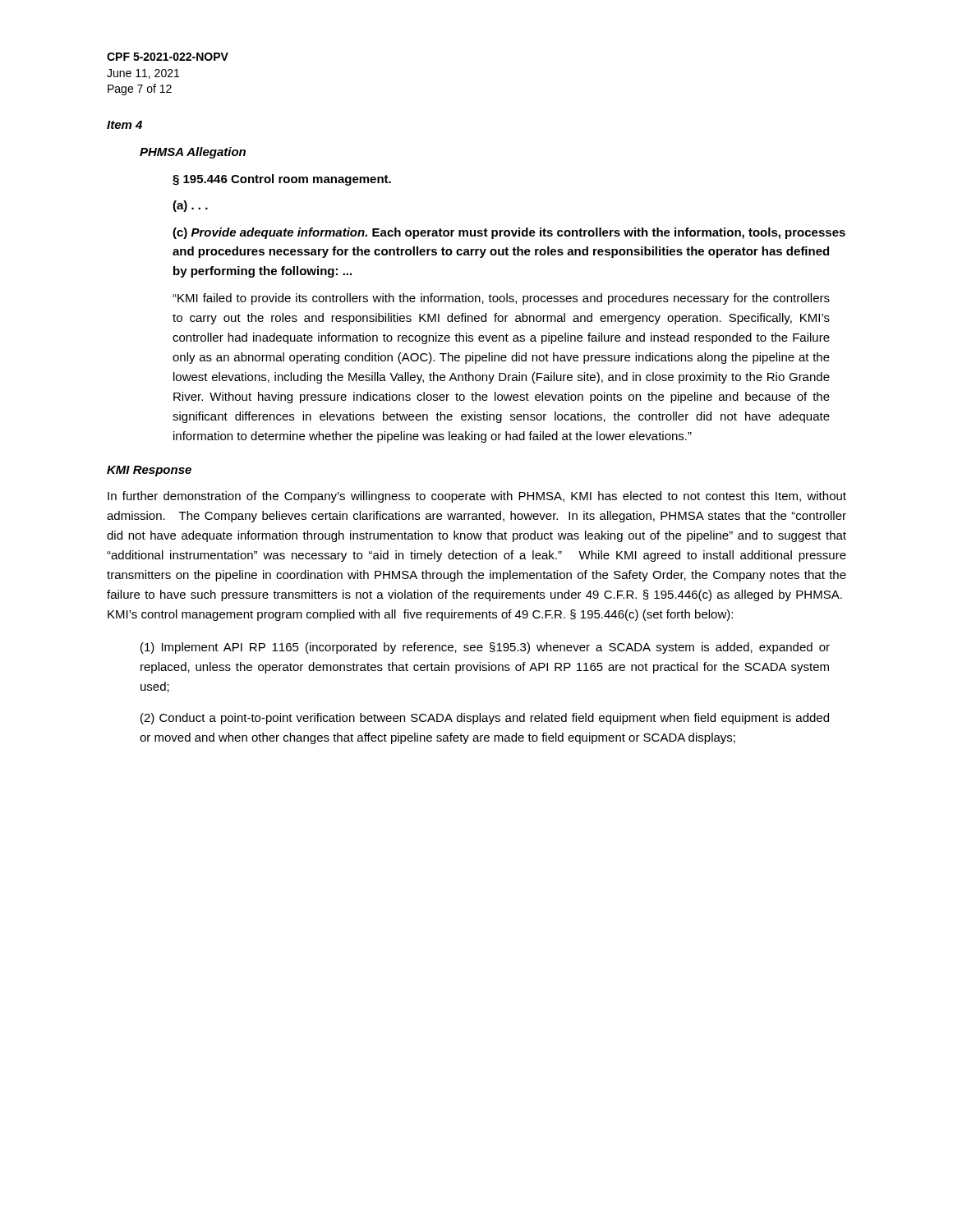This screenshot has height=1232, width=953.
Task: Select the block starting "(2) Conduct a"
Action: 485,727
